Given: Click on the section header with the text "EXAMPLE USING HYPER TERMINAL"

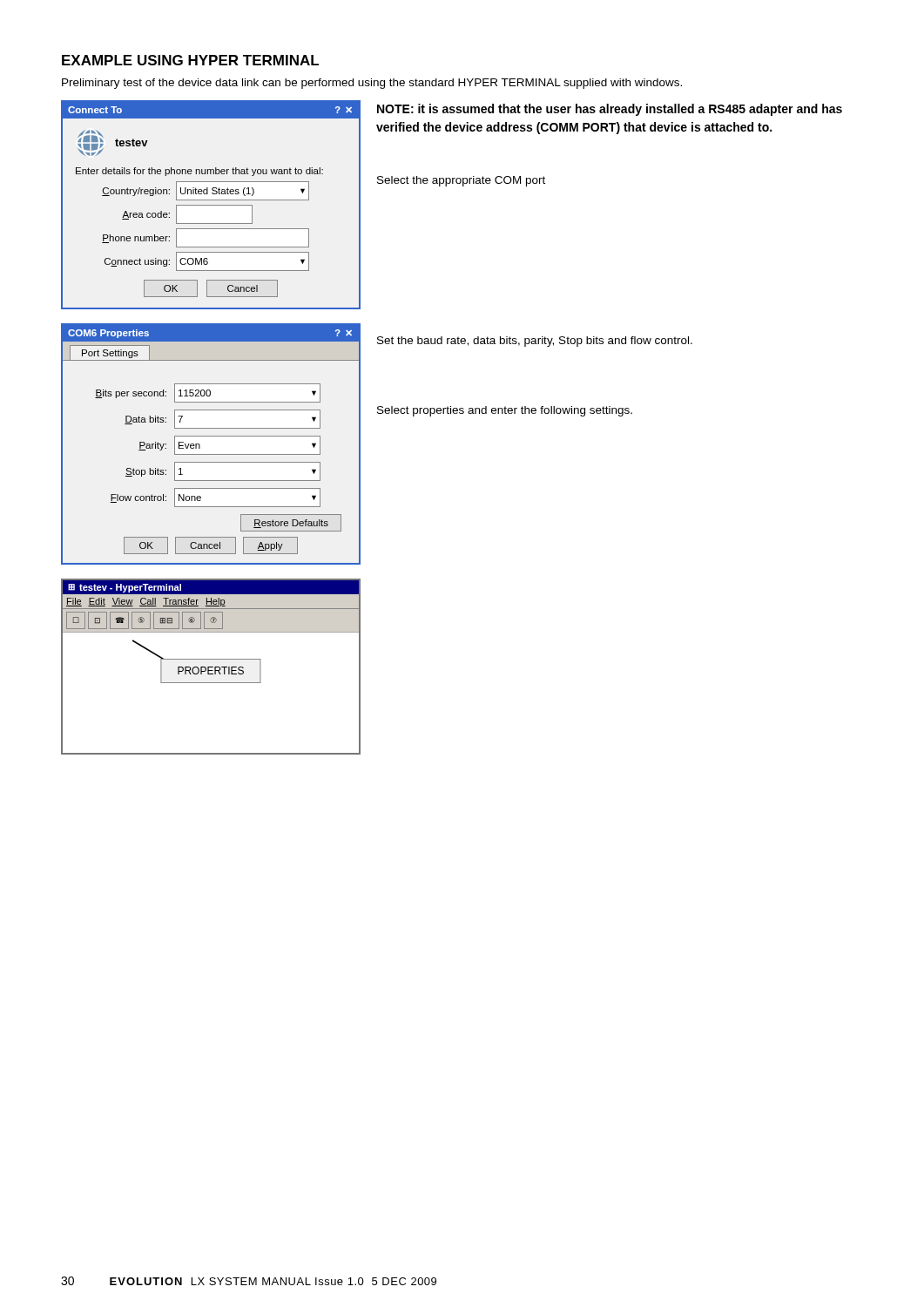Looking at the screenshot, I should point(190,61).
